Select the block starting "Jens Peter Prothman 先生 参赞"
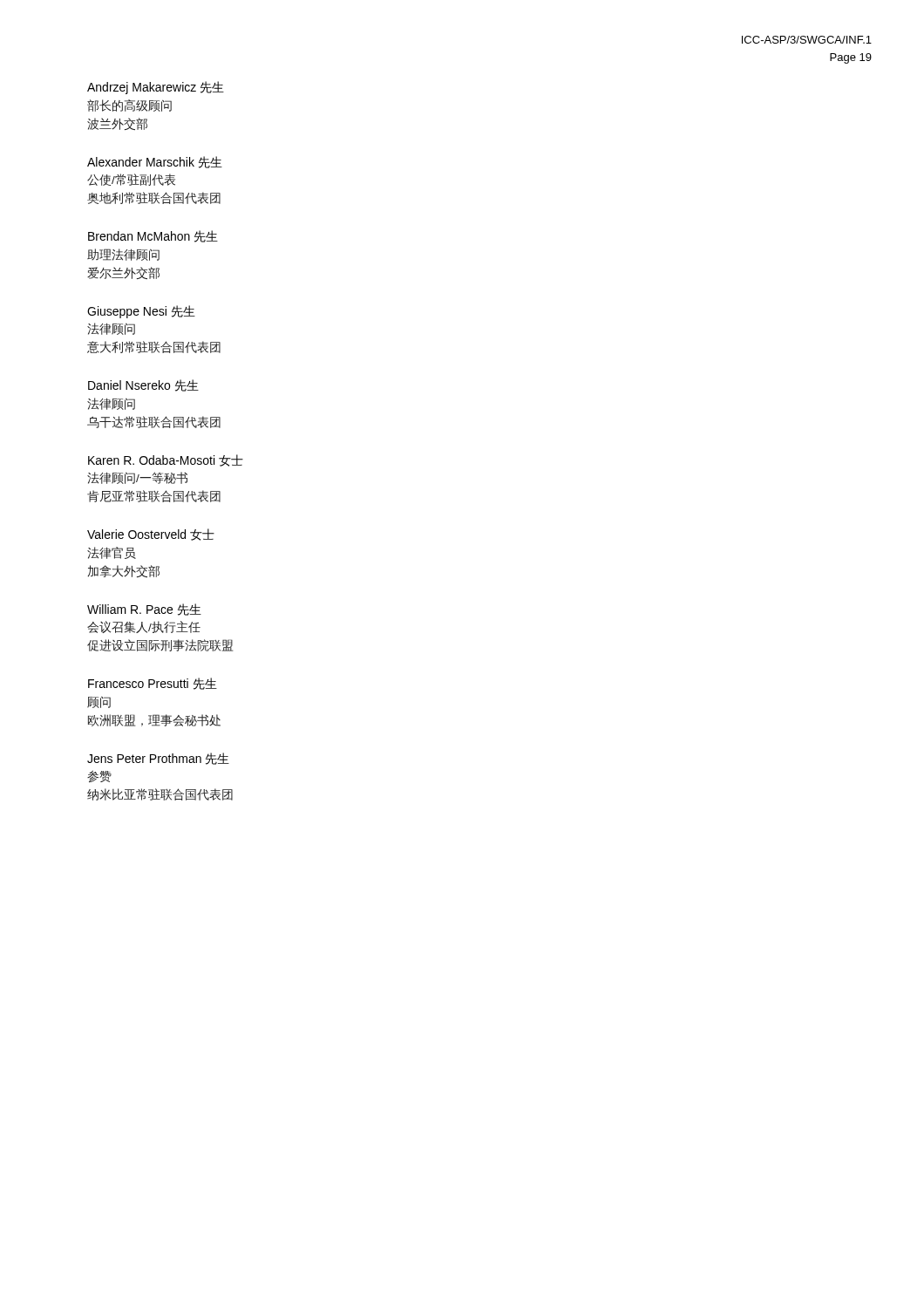 [x=158, y=759]
